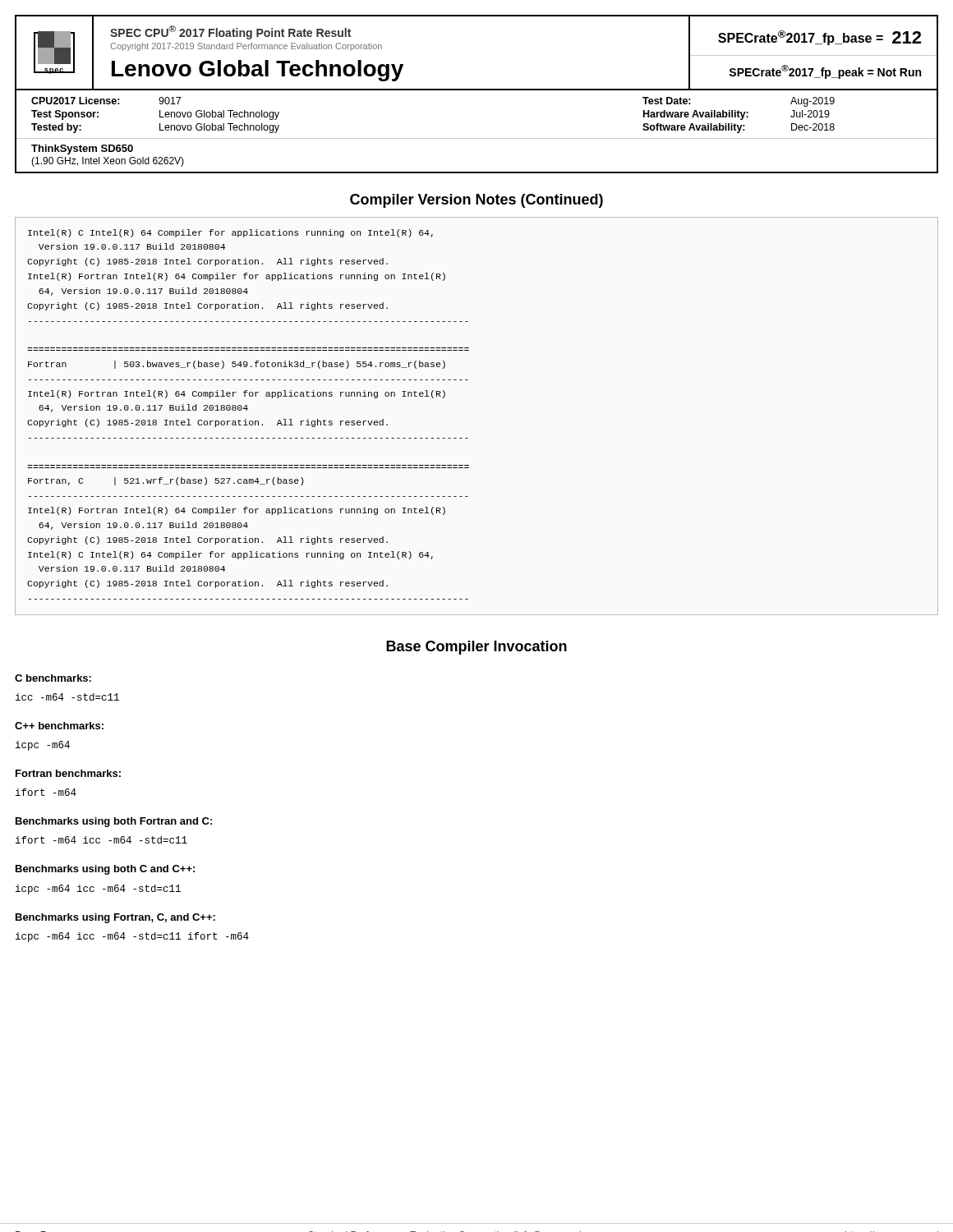Click on the text block starting "Intel(R) C Intel(R)"
The width and height of the screenshot is (953, 1232).
(248, 415)
